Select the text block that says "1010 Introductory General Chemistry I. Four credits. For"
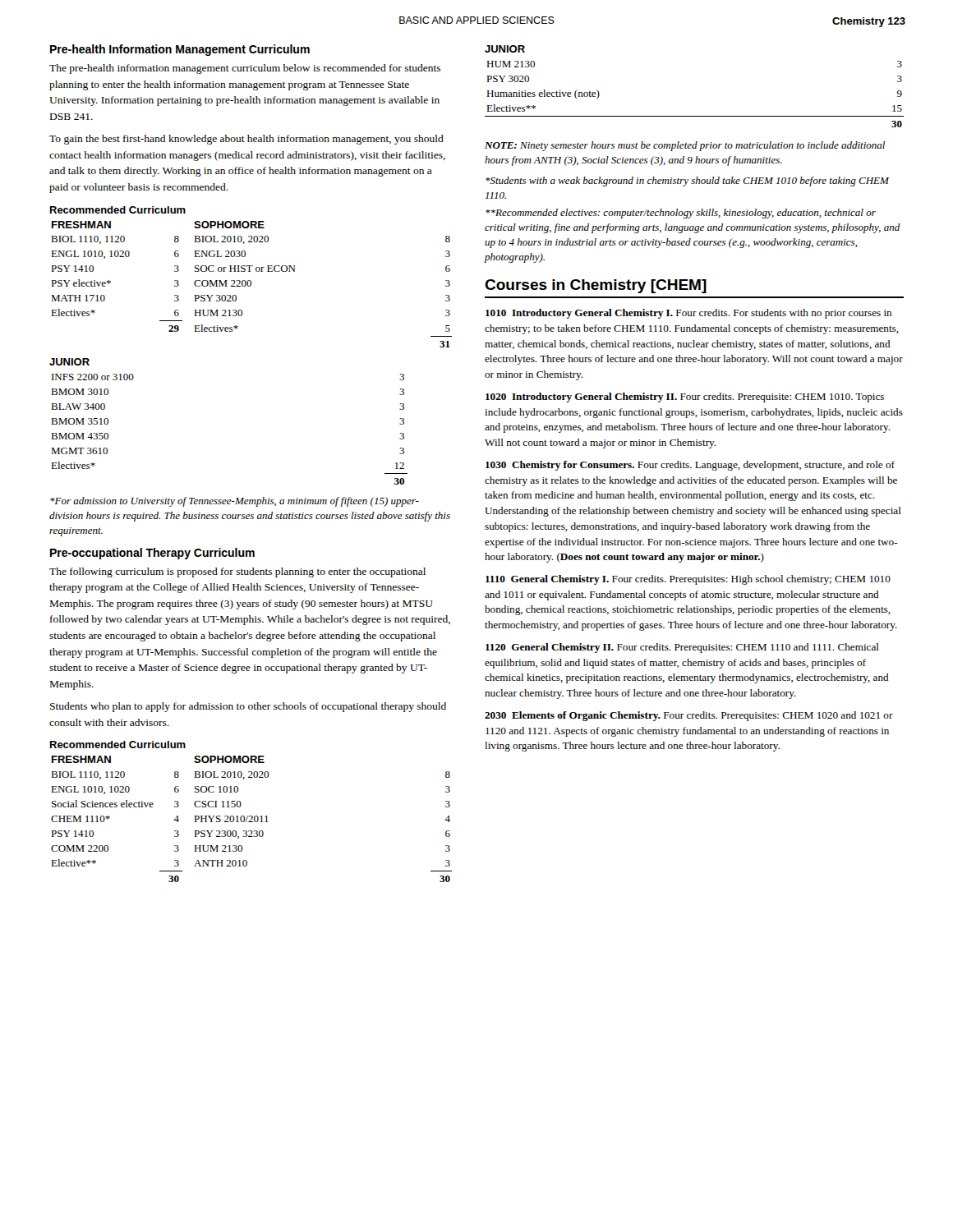The height and width of the screenshot is (1232, 953). click(694, 343)
